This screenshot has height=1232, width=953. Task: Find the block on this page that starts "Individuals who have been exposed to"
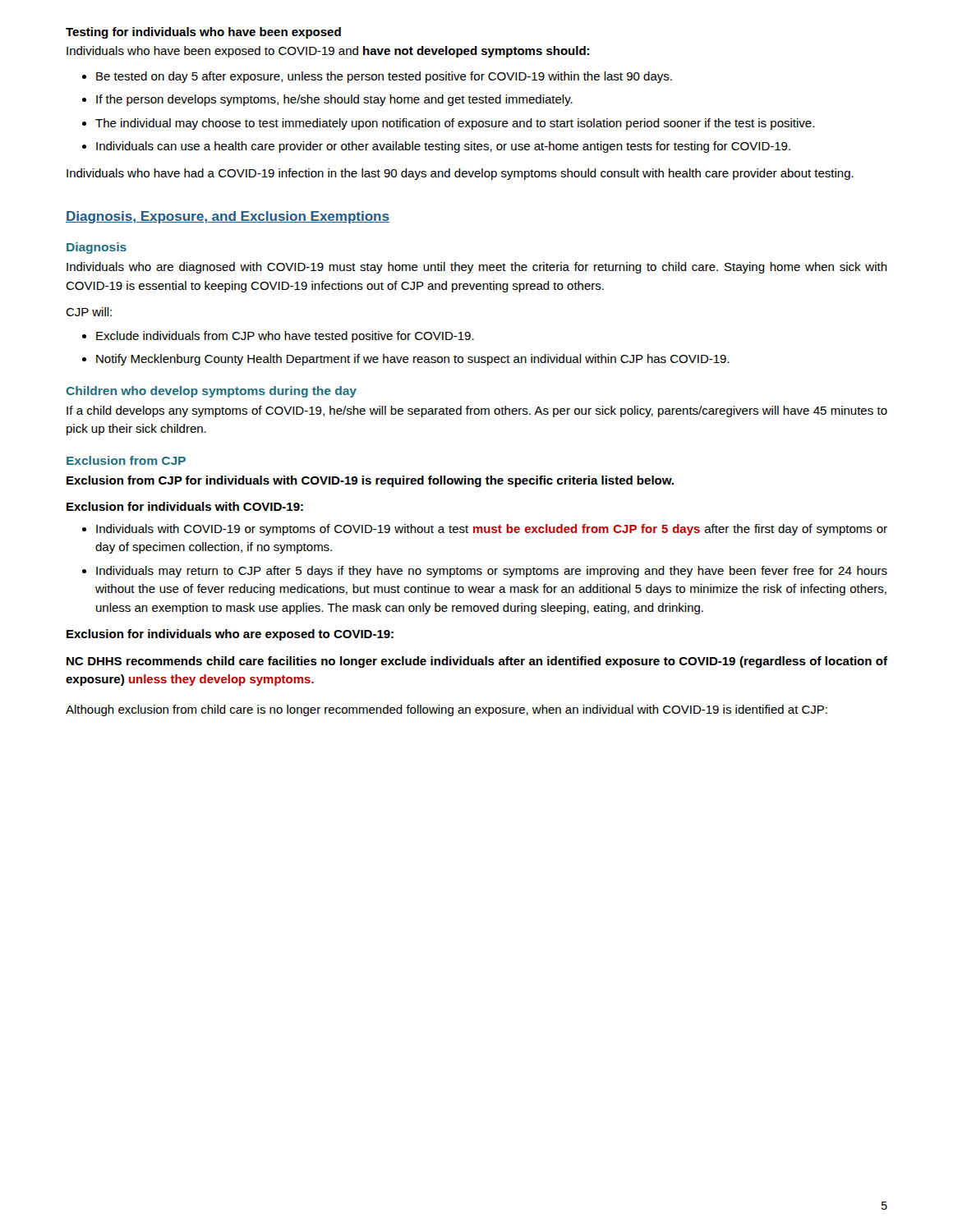pyautogui.click(x=328, y=51)
